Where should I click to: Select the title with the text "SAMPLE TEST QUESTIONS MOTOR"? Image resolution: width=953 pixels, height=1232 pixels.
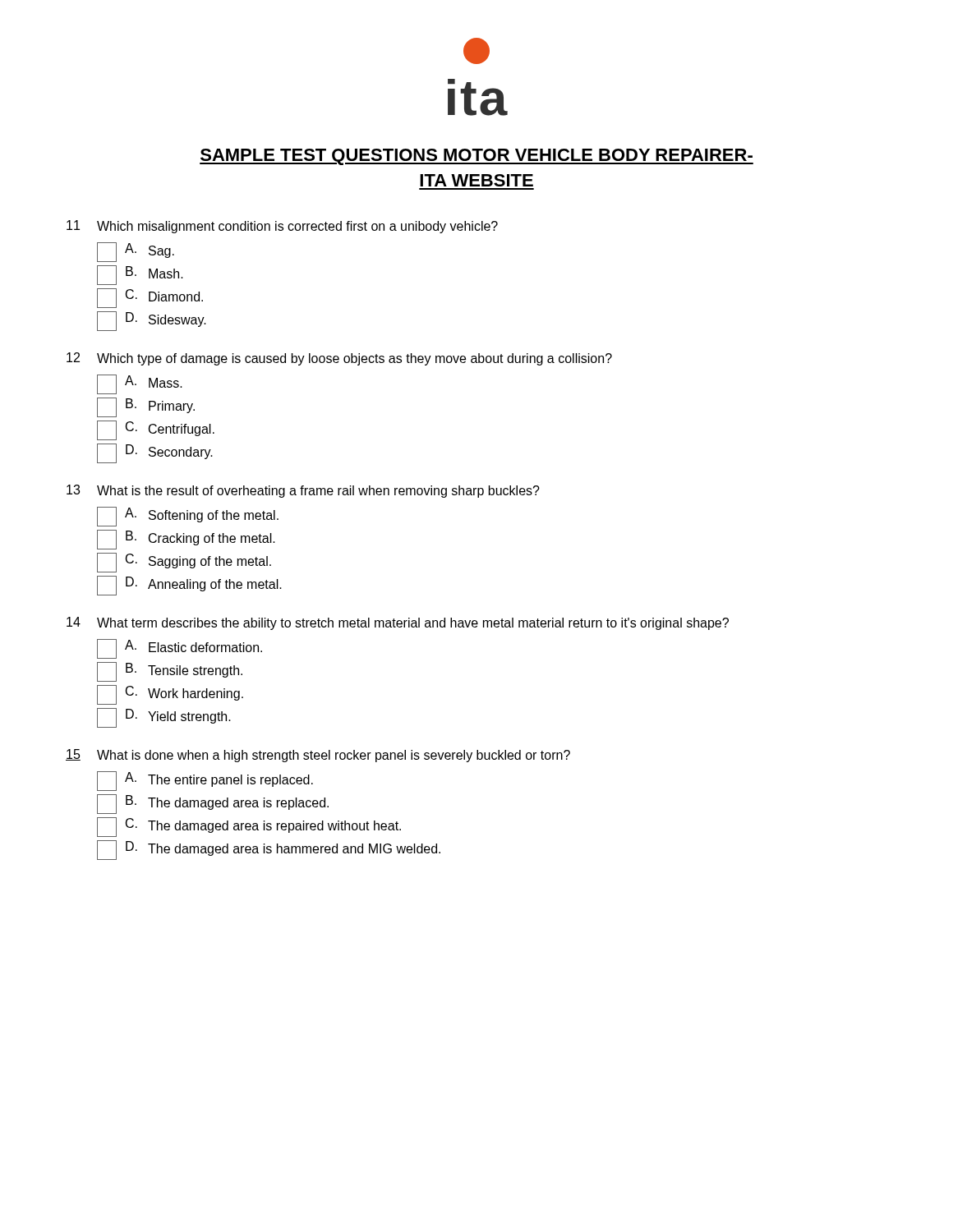[476, 168]
